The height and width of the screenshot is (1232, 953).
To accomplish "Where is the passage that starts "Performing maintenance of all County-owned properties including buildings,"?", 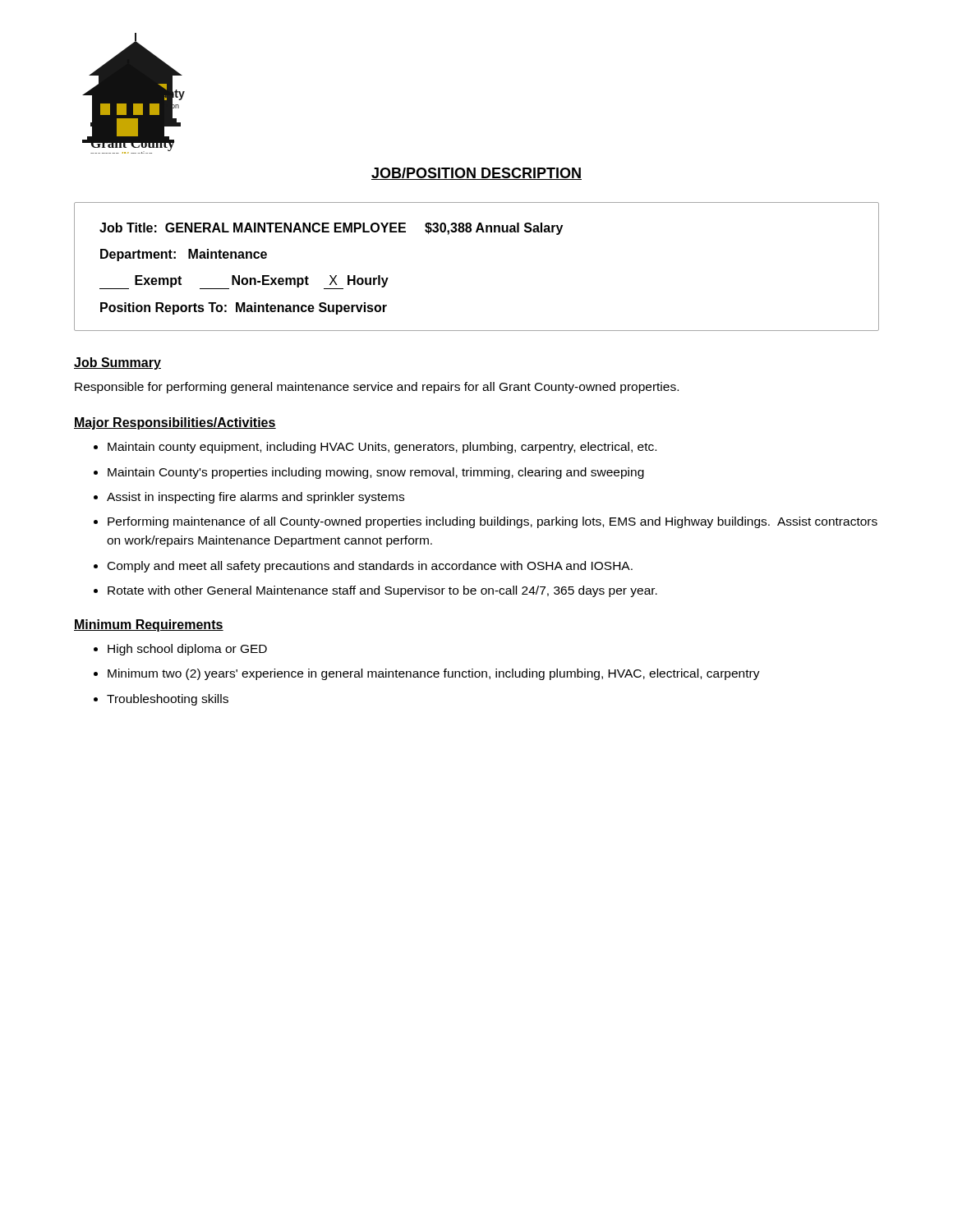I will point(492,531).
